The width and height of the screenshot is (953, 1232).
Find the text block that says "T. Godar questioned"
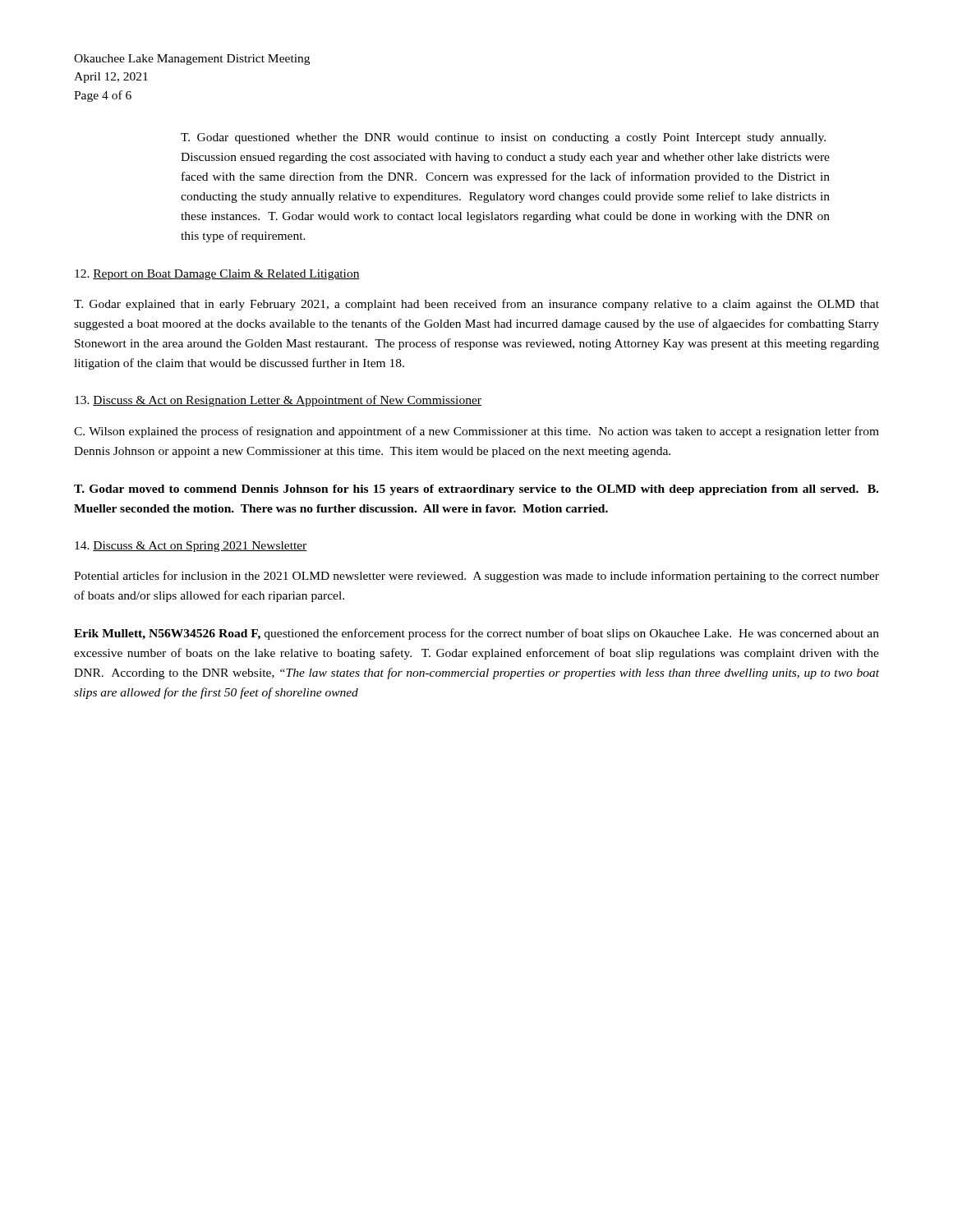pos(505,186)
